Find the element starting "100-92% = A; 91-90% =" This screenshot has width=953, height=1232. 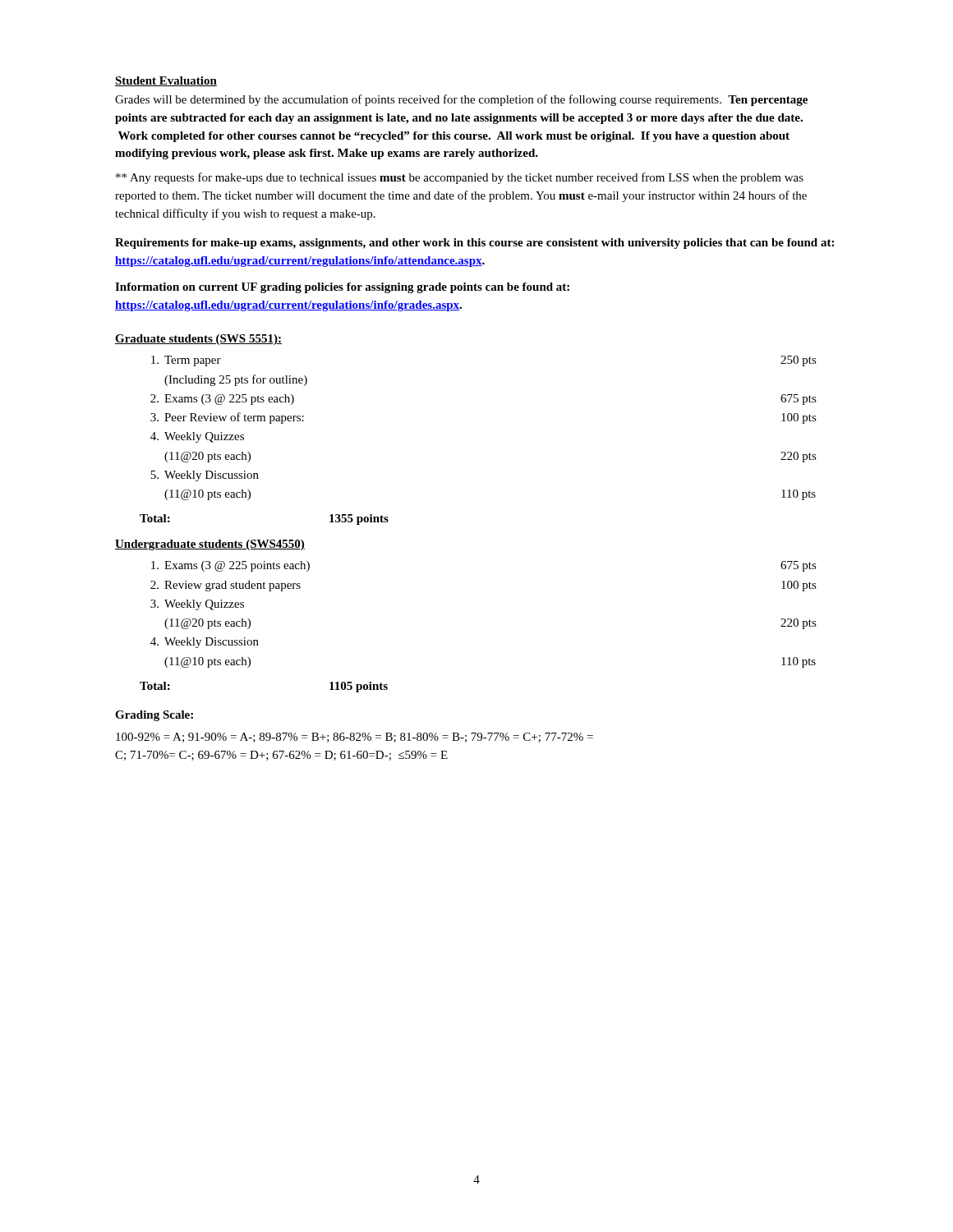(354, 745)
